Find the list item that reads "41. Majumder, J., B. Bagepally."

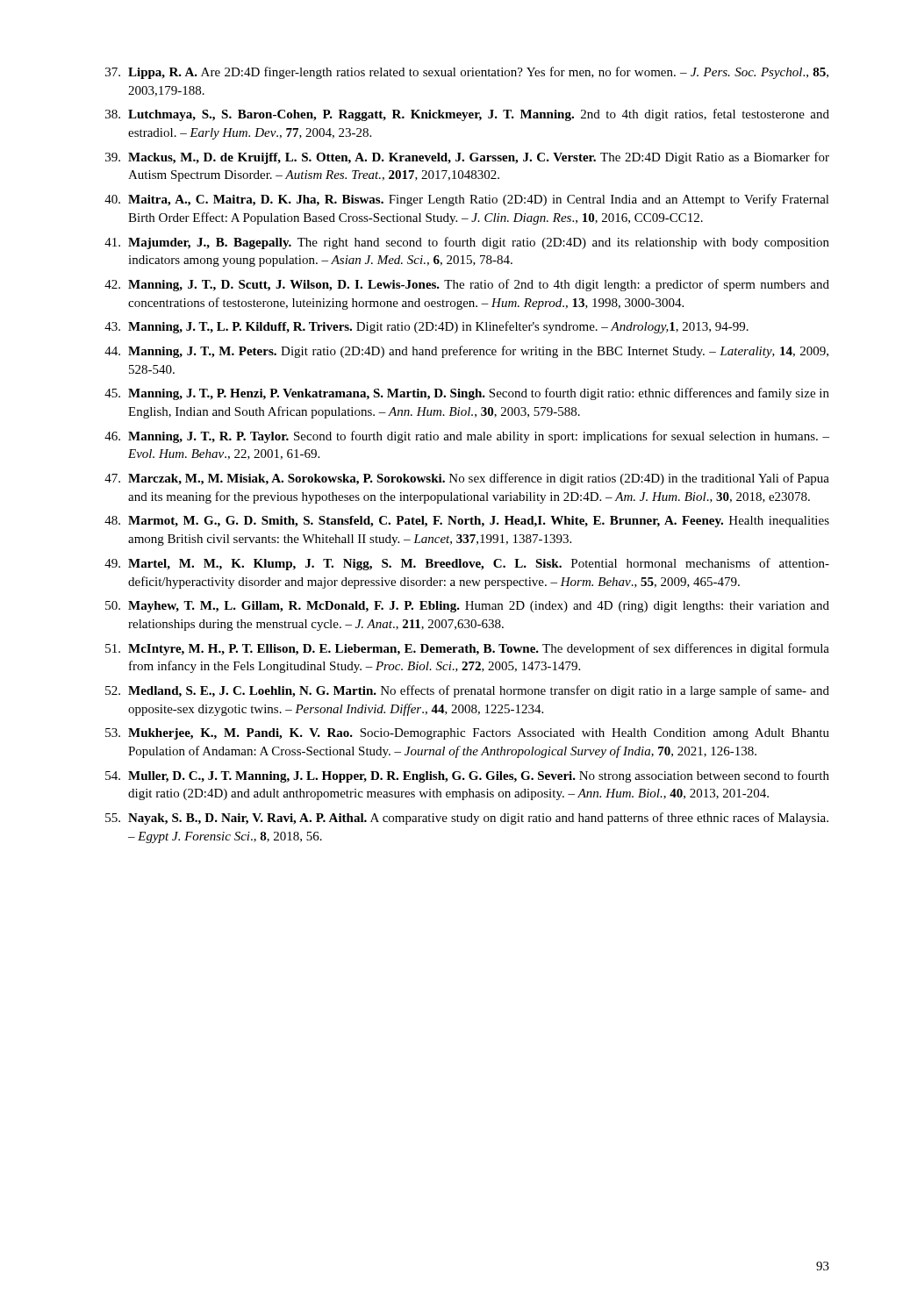coord(458,251)
